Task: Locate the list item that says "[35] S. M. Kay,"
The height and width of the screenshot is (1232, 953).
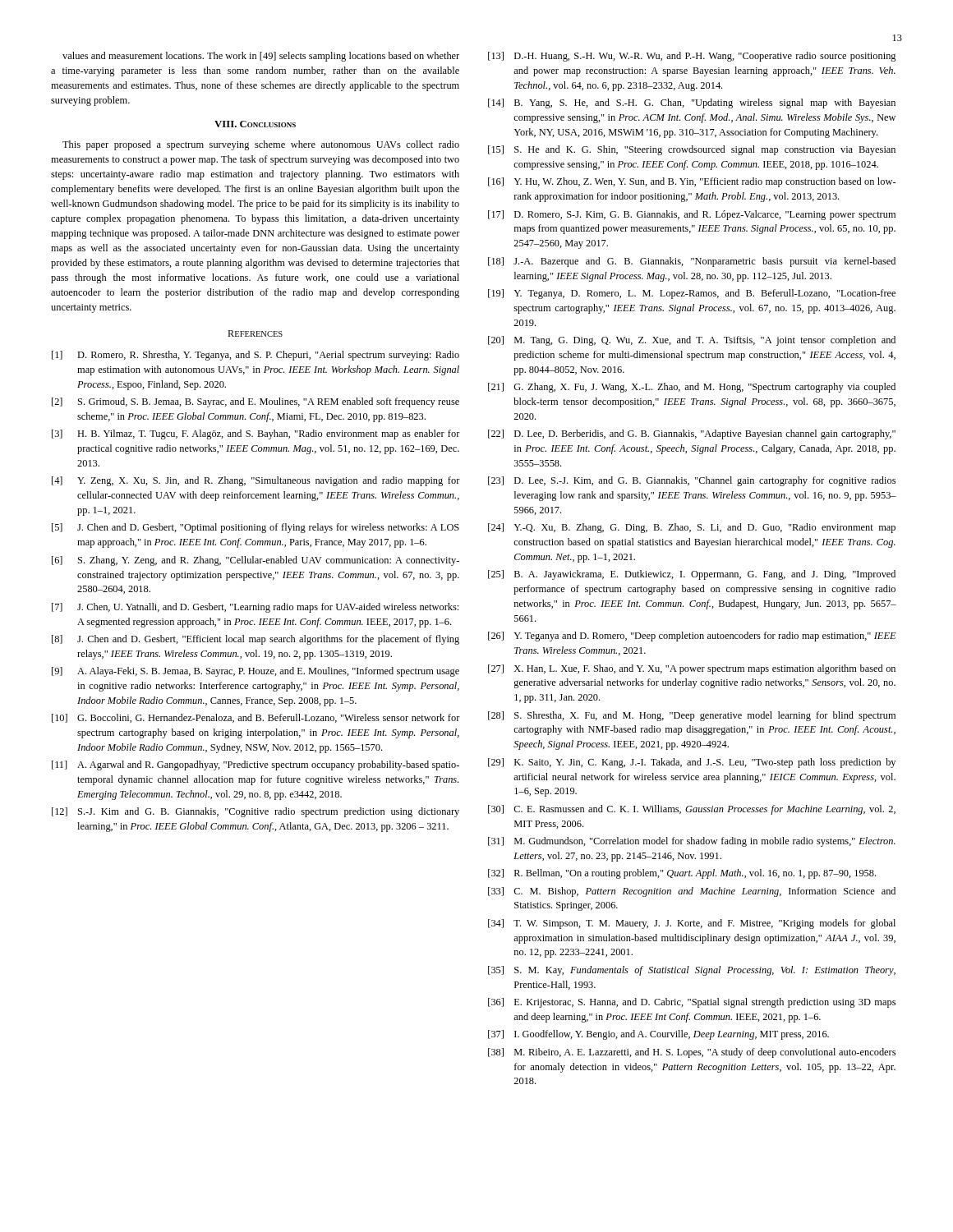Action: pyautogui.click(x=692, y=978)
